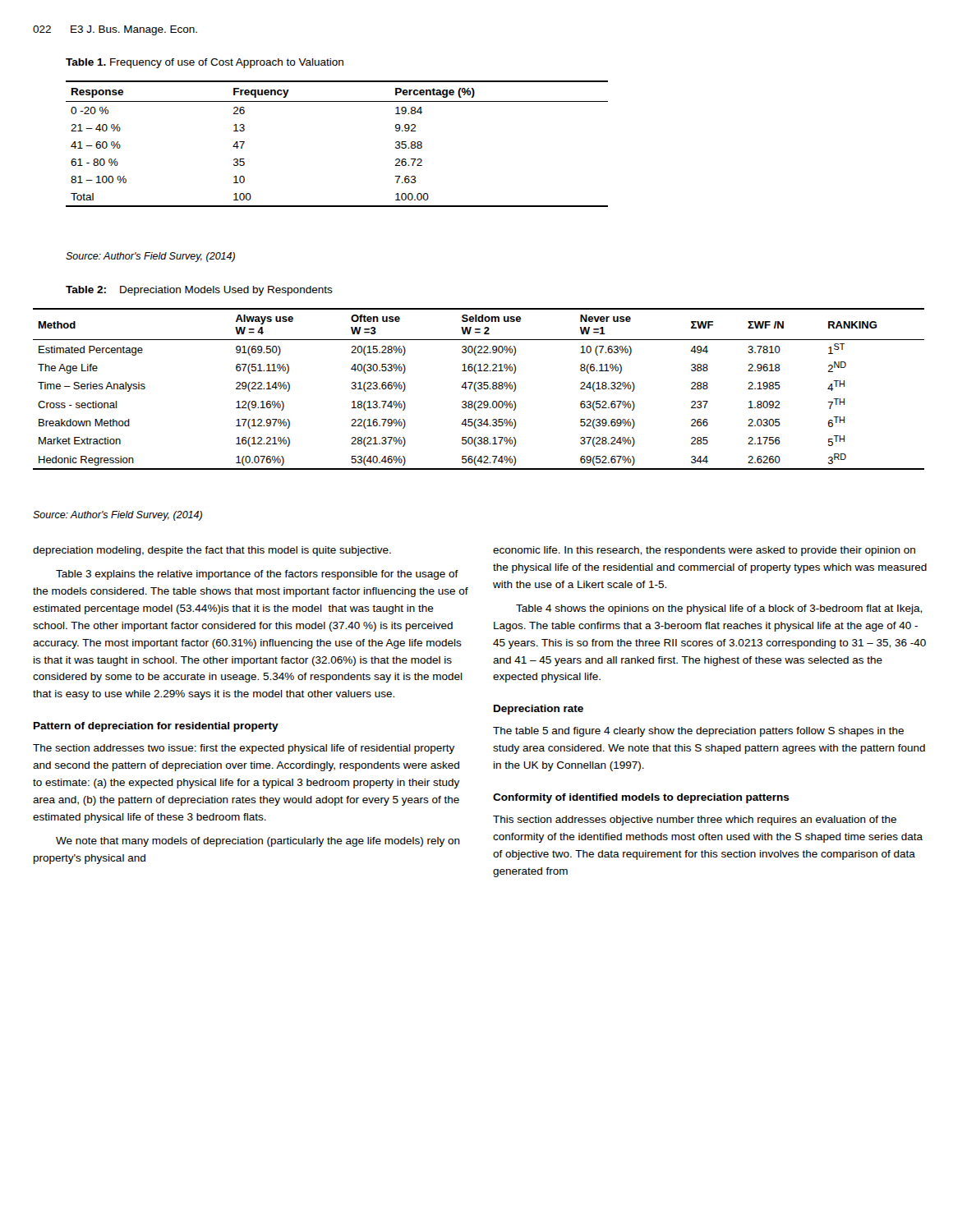Navigate to the block starting "The section addresses two issue: first the expected"
Image resolution: width=953 pixels, height=1232 pixels.
coord(246,782)
